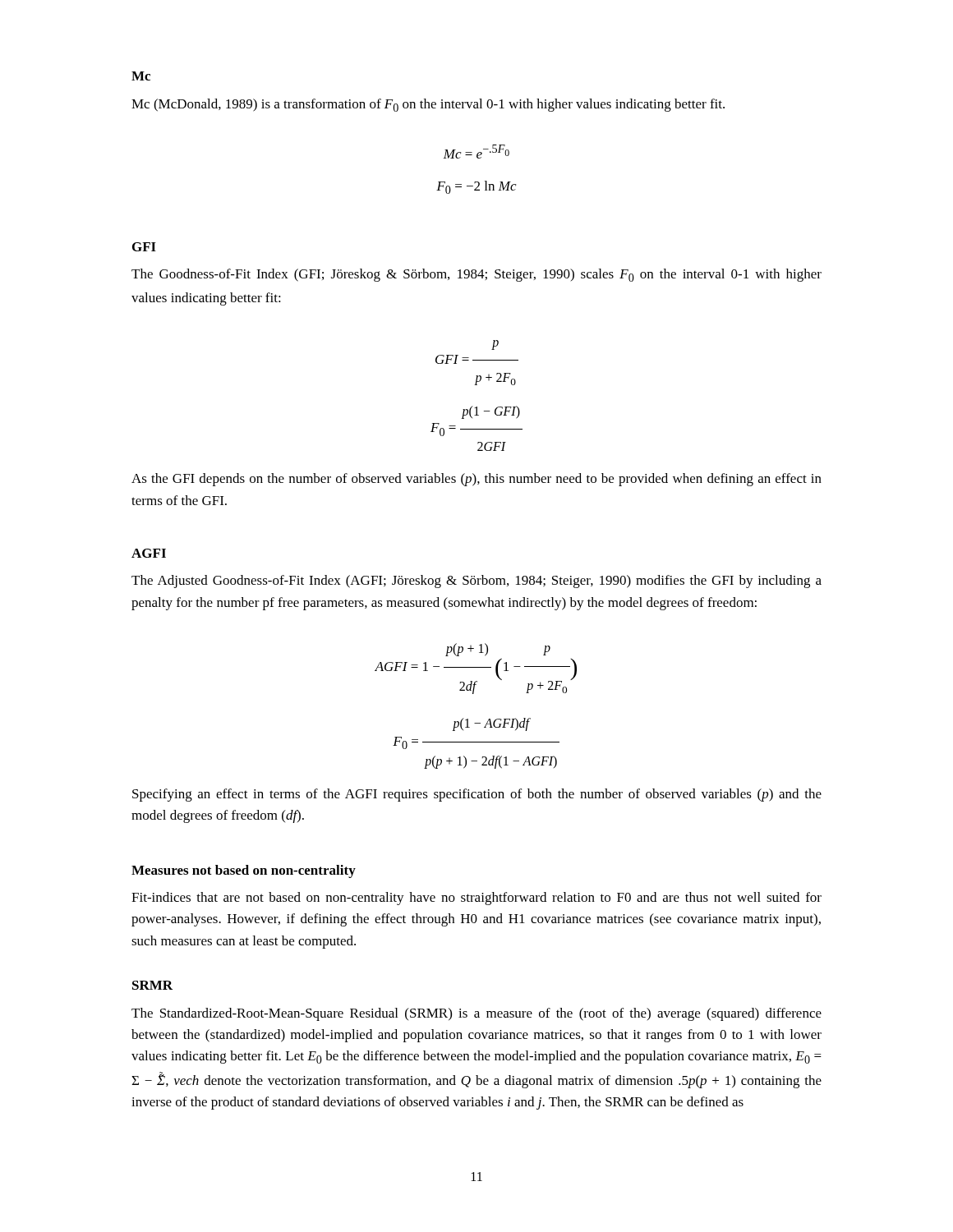The image size is (953, 1232).
Task: Select the text block that reads "The Adjusted Goodness-of-Fit"
Action: tap(476, 591)
